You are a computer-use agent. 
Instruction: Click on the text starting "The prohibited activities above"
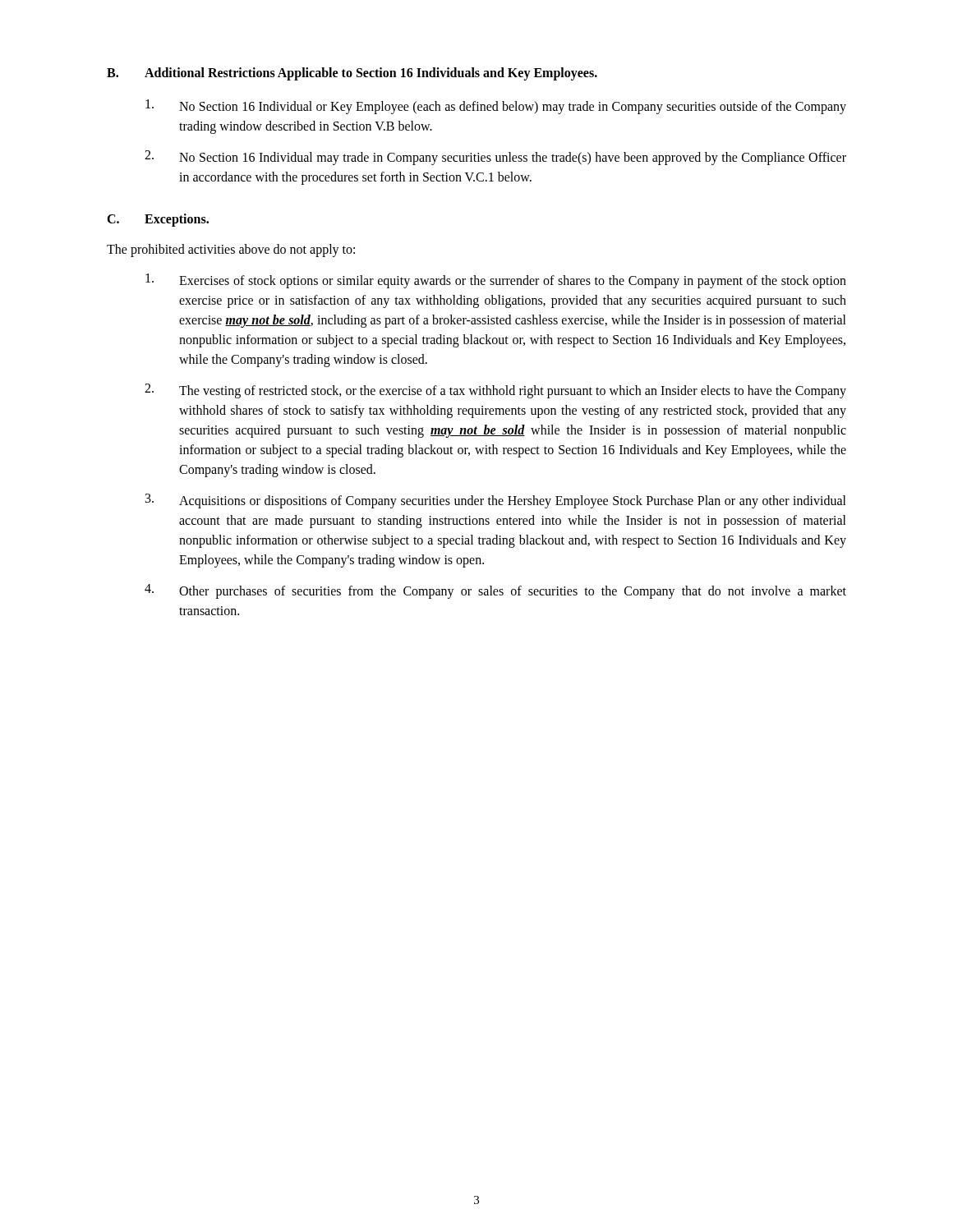click(231, 249)
